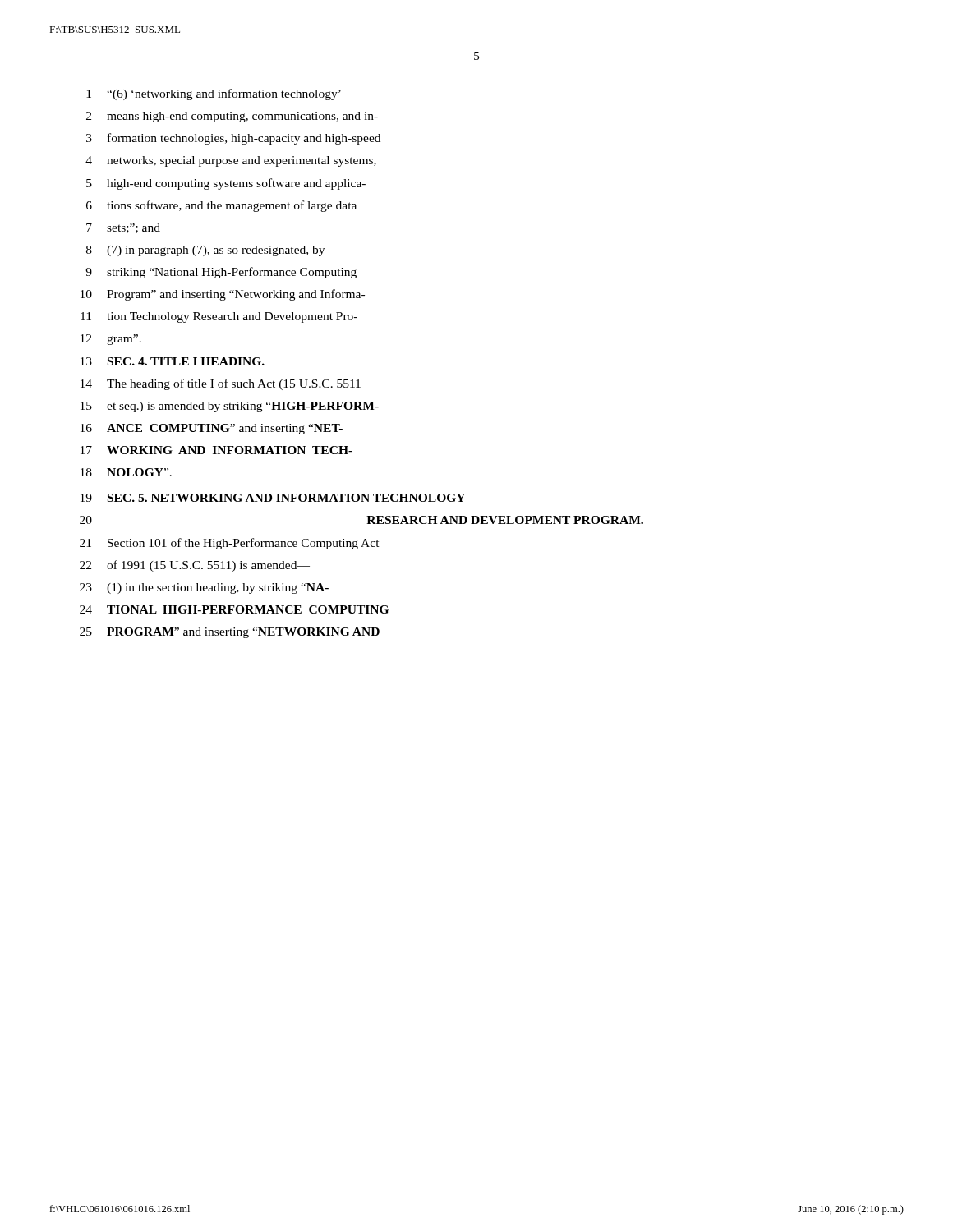Screen dimensions: 1232x953
Task: Find the list item with the text "23 (1) in"
Action: click(204, 588)
